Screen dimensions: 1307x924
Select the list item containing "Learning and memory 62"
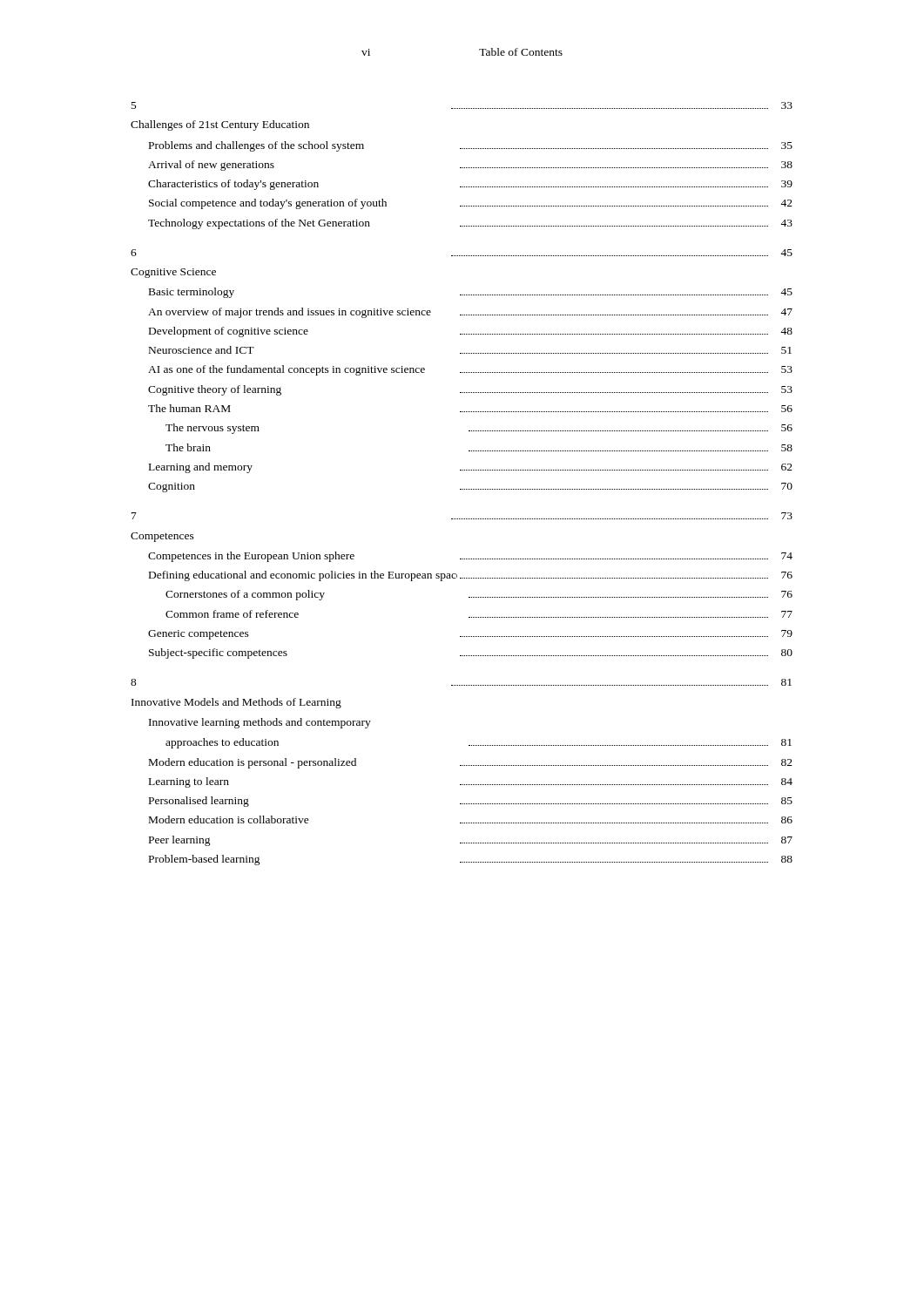click(470, 467)
